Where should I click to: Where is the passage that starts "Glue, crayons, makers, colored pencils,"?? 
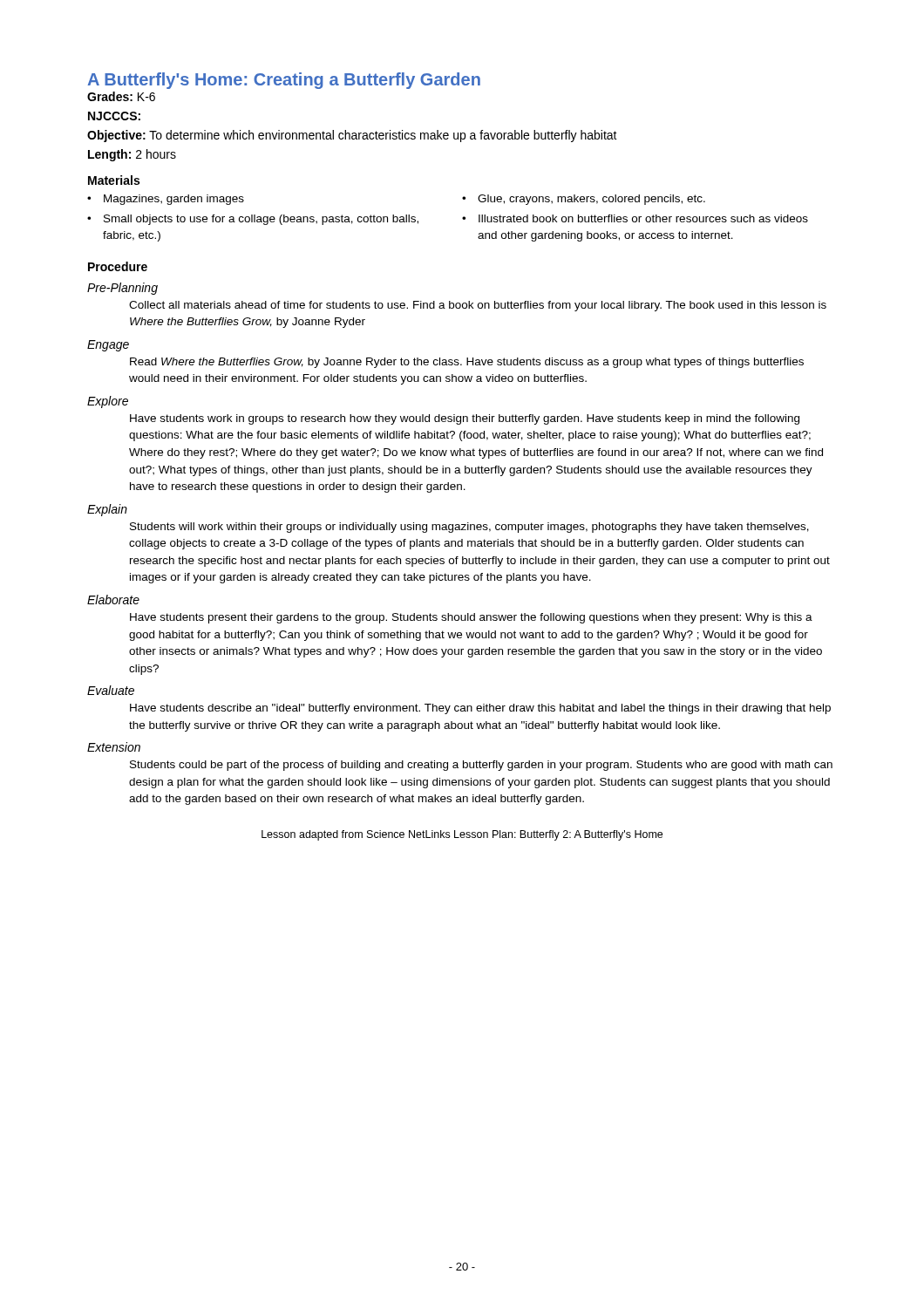coord(592,198)
